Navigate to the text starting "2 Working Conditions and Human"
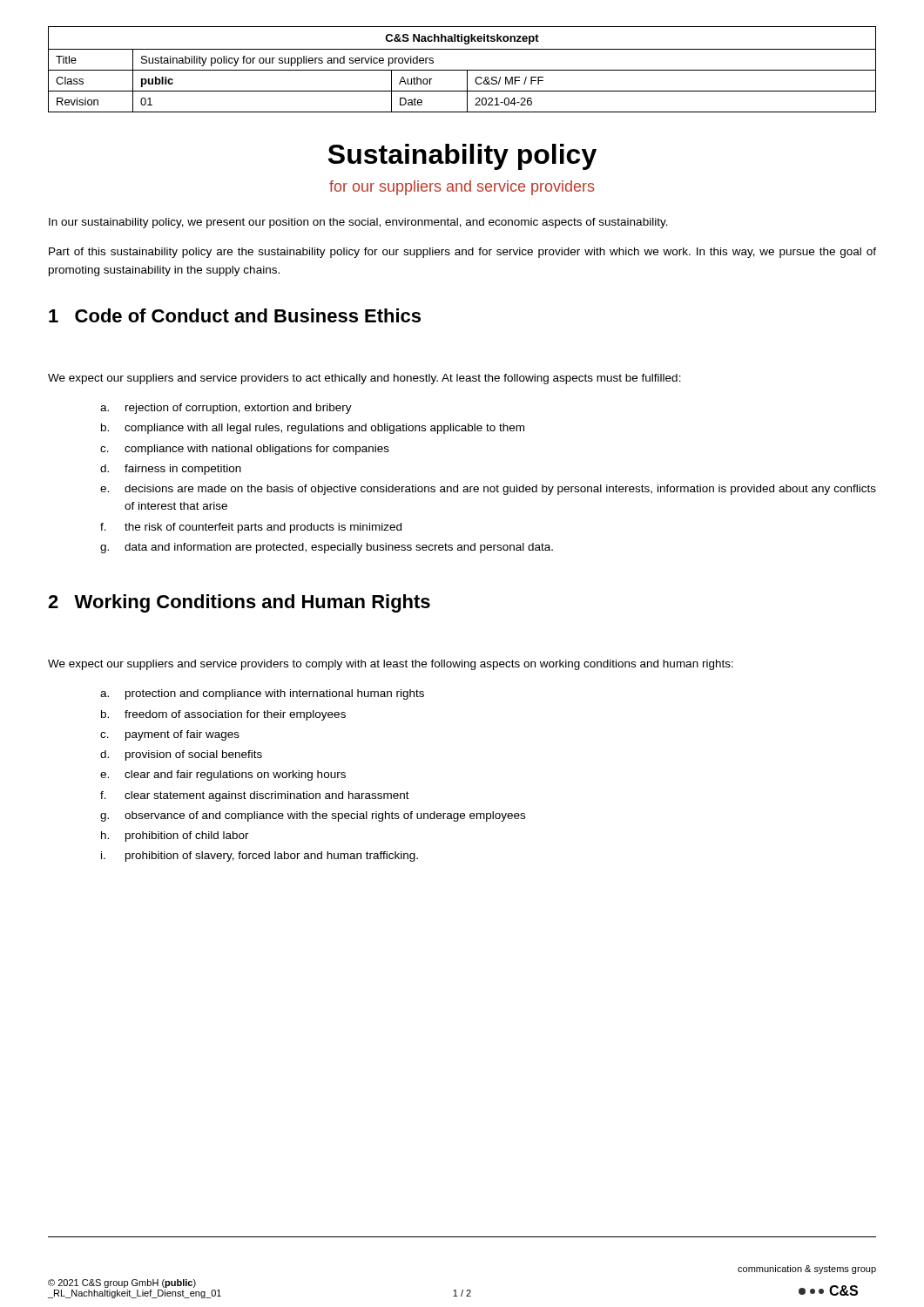924x1307 pixels. 239,602
